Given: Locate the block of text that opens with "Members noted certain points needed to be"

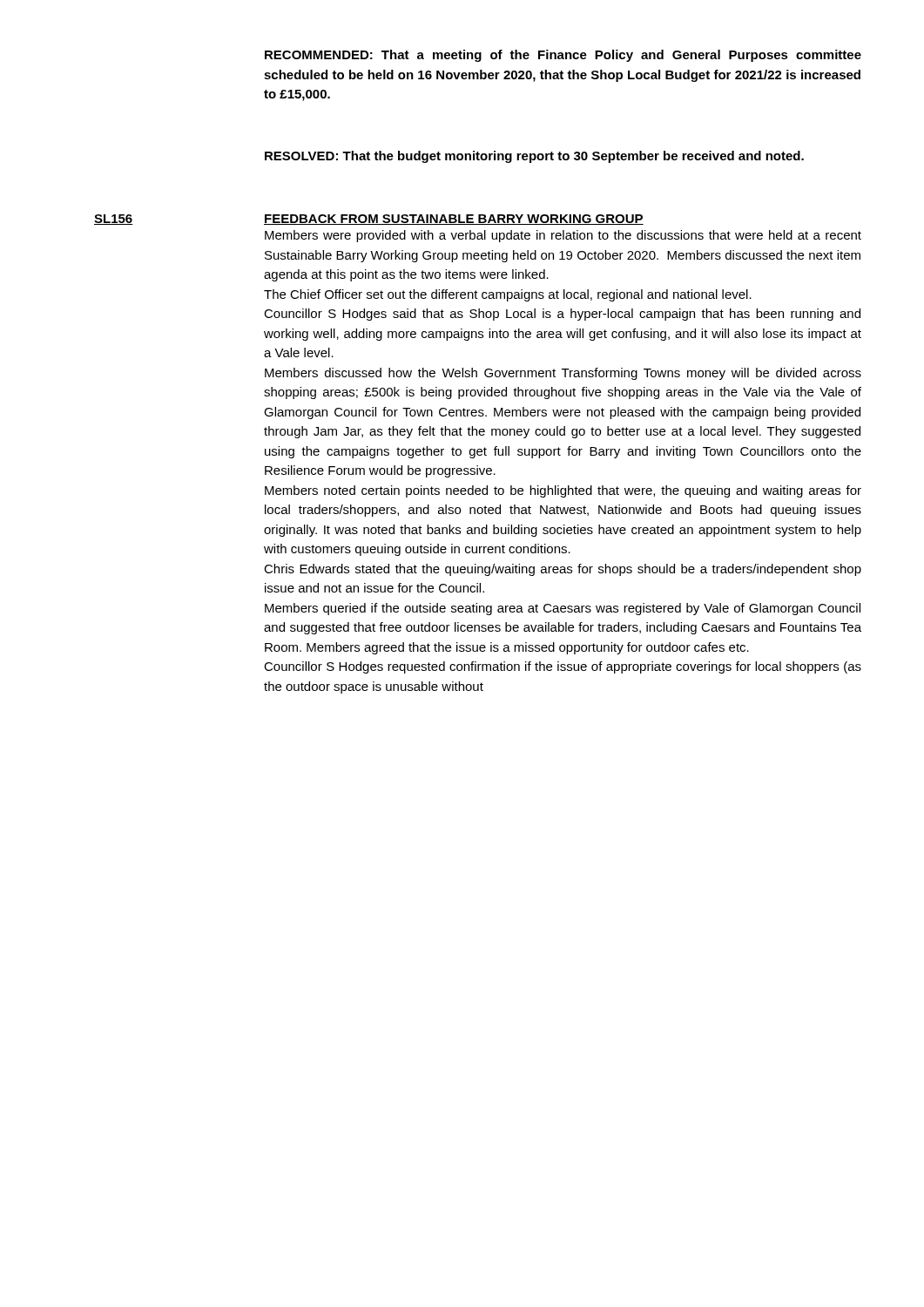Looking at the screenshot, I should (x=563, y=520).
